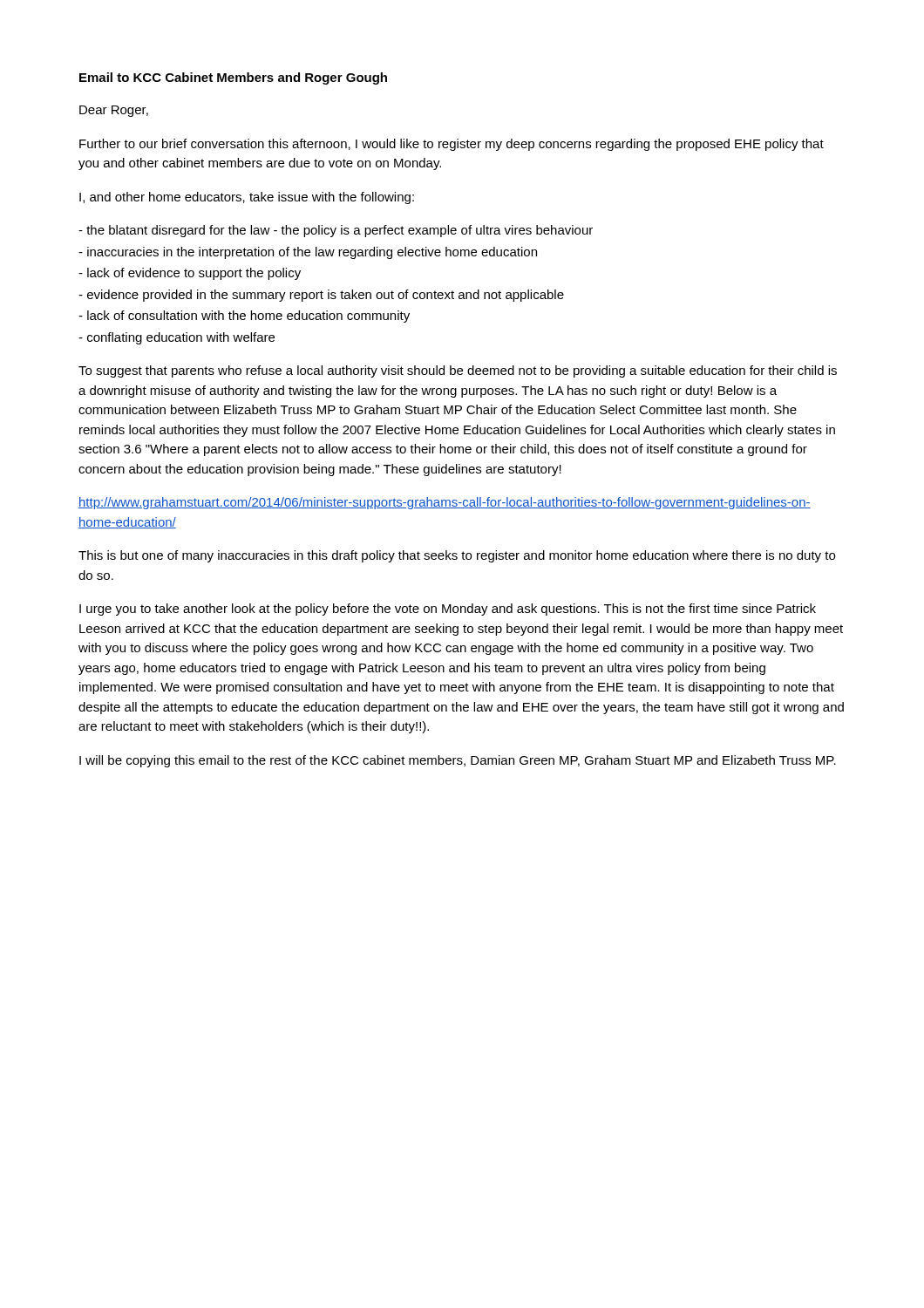
Task: Select the list item with the text "the blatant disregard for the law - the"
Action: click(336, 230)
